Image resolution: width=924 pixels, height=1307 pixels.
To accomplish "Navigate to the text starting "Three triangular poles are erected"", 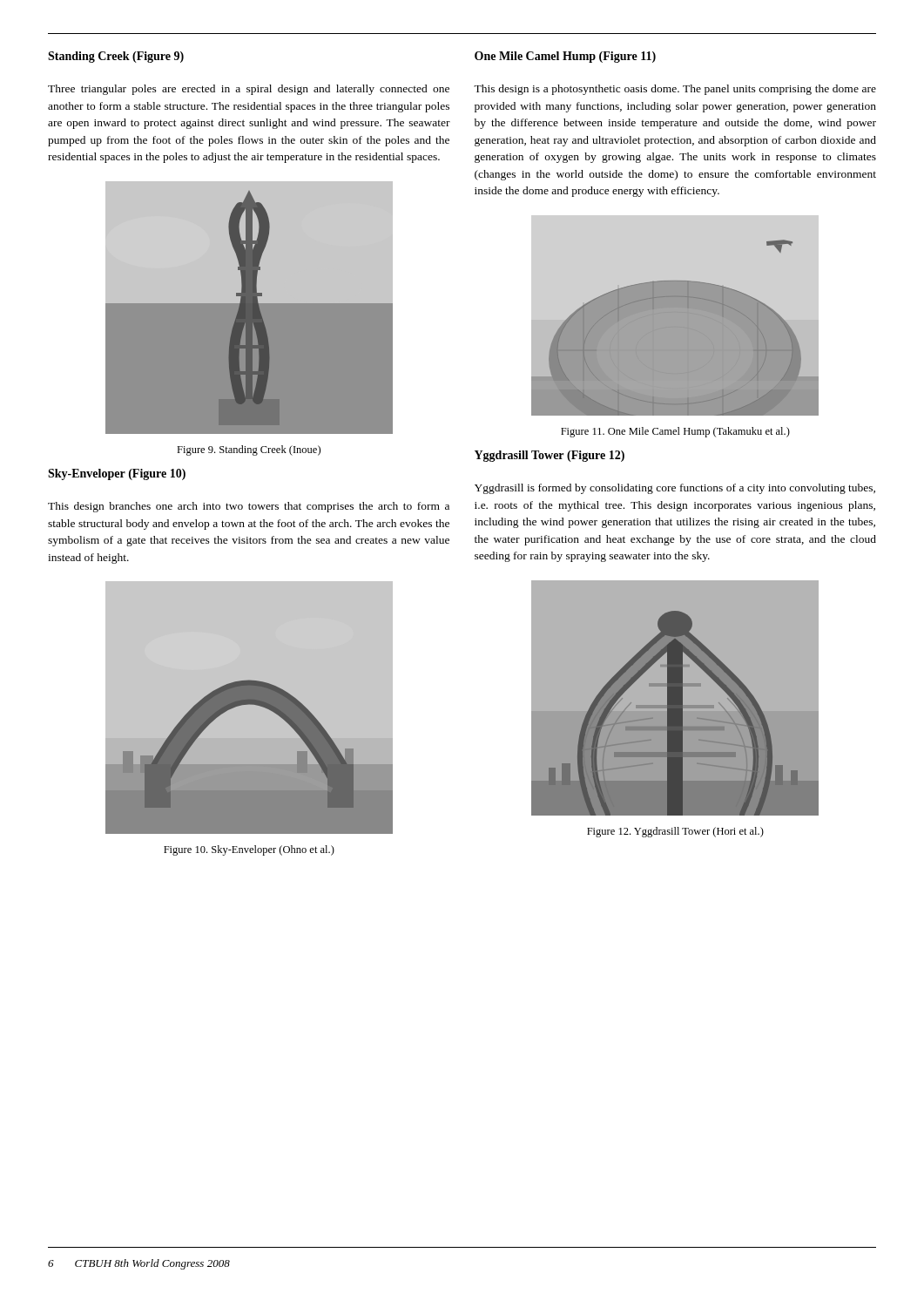I will pyautogui.click(x=249, y=123).
